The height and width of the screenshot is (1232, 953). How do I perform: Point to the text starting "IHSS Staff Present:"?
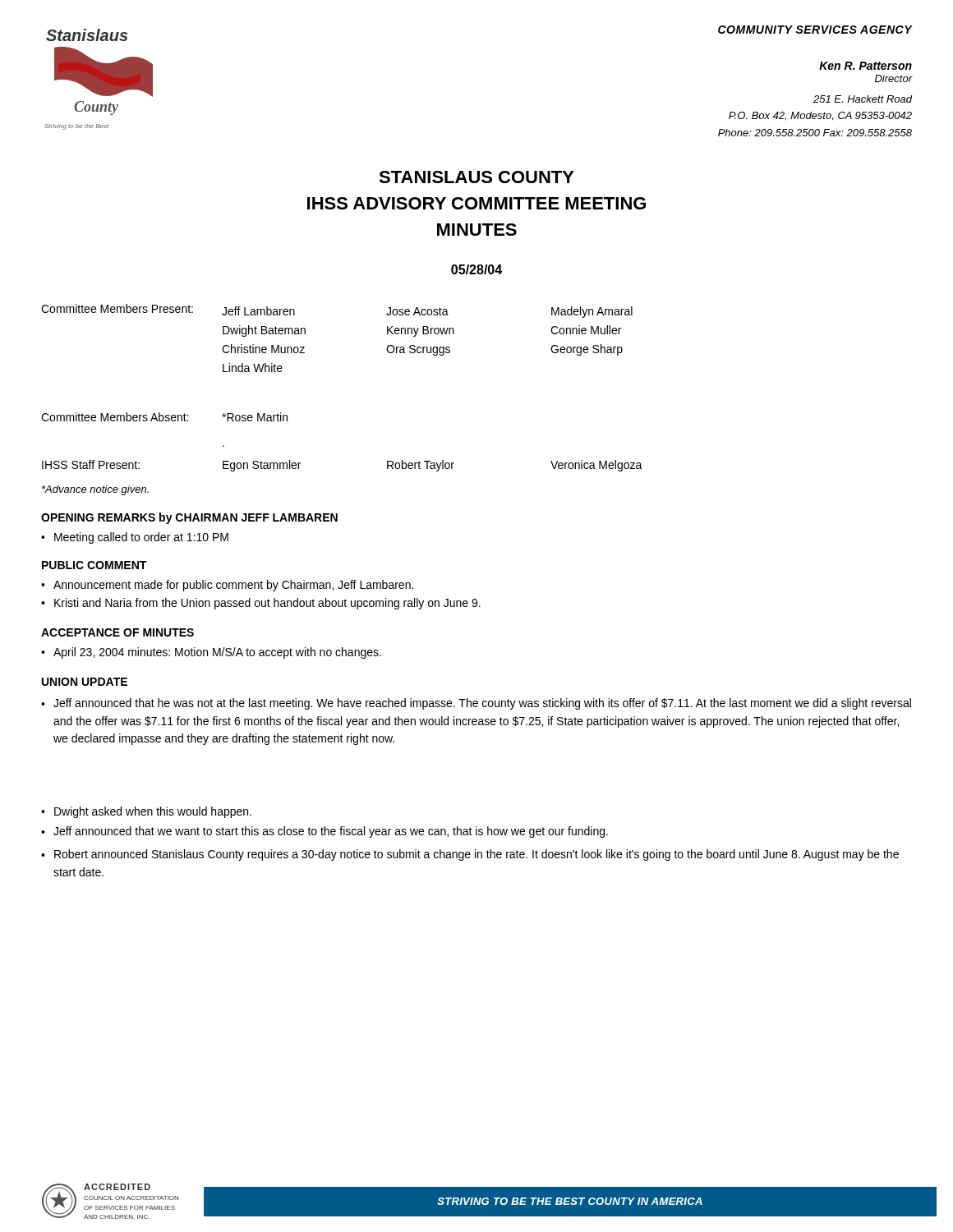(91, 465)
